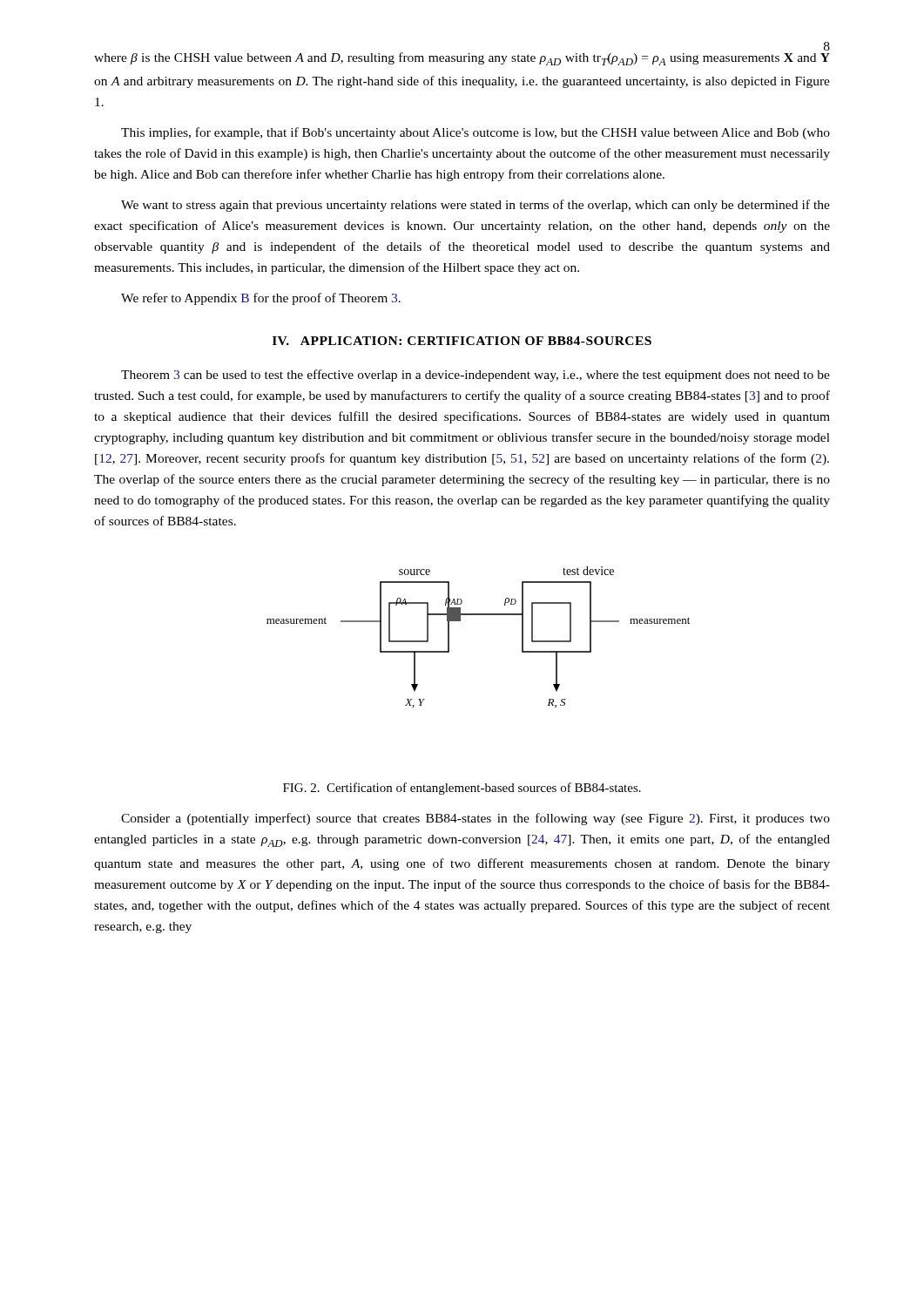Point to the caption beginning "FIG. 2. Certification of"
Screen dimensions: 1307x924
(462, 788)
